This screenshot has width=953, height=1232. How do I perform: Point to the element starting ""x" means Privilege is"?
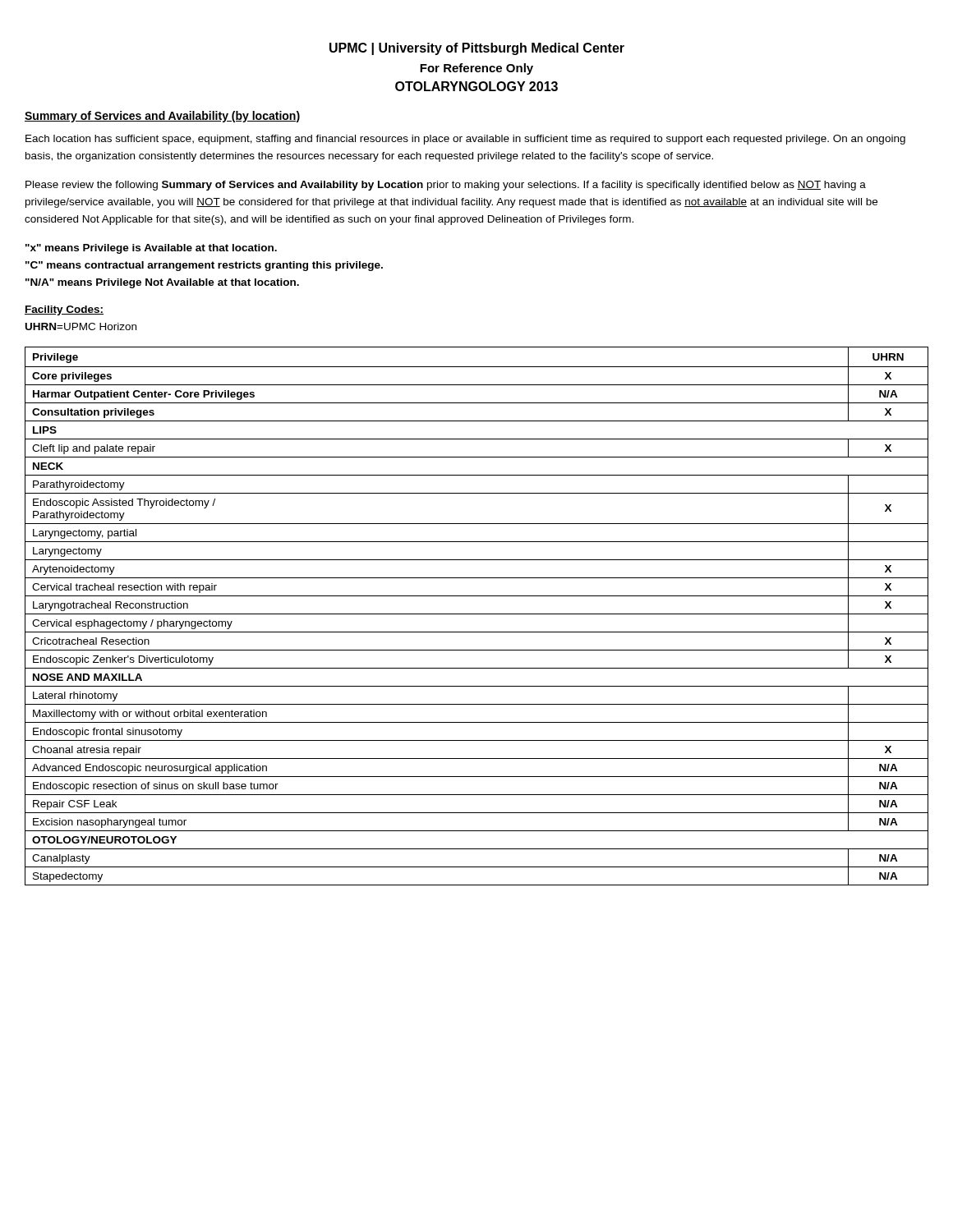(151, 247)
